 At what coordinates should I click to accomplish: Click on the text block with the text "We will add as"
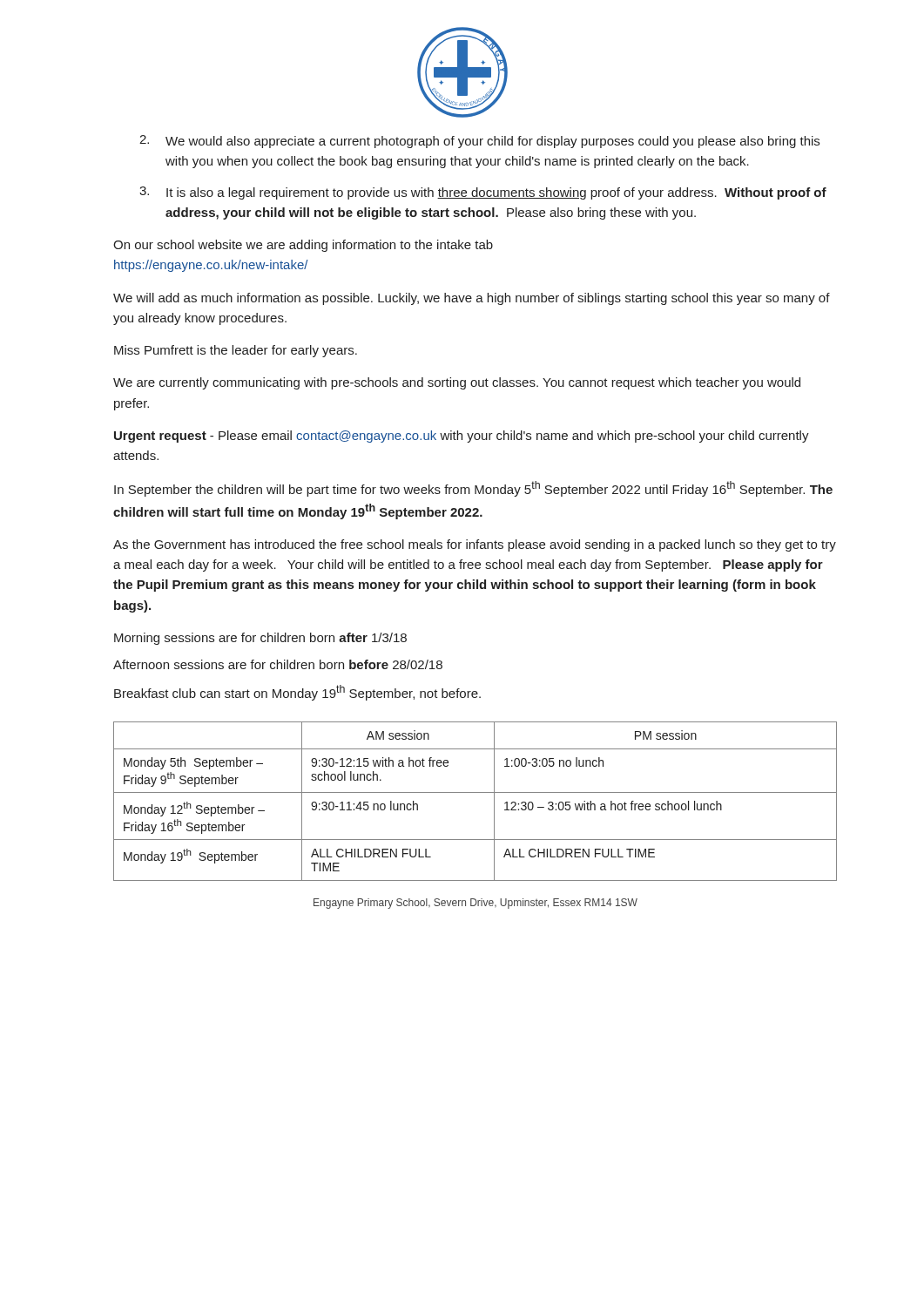pyautogui.click(x=471, y=307)
